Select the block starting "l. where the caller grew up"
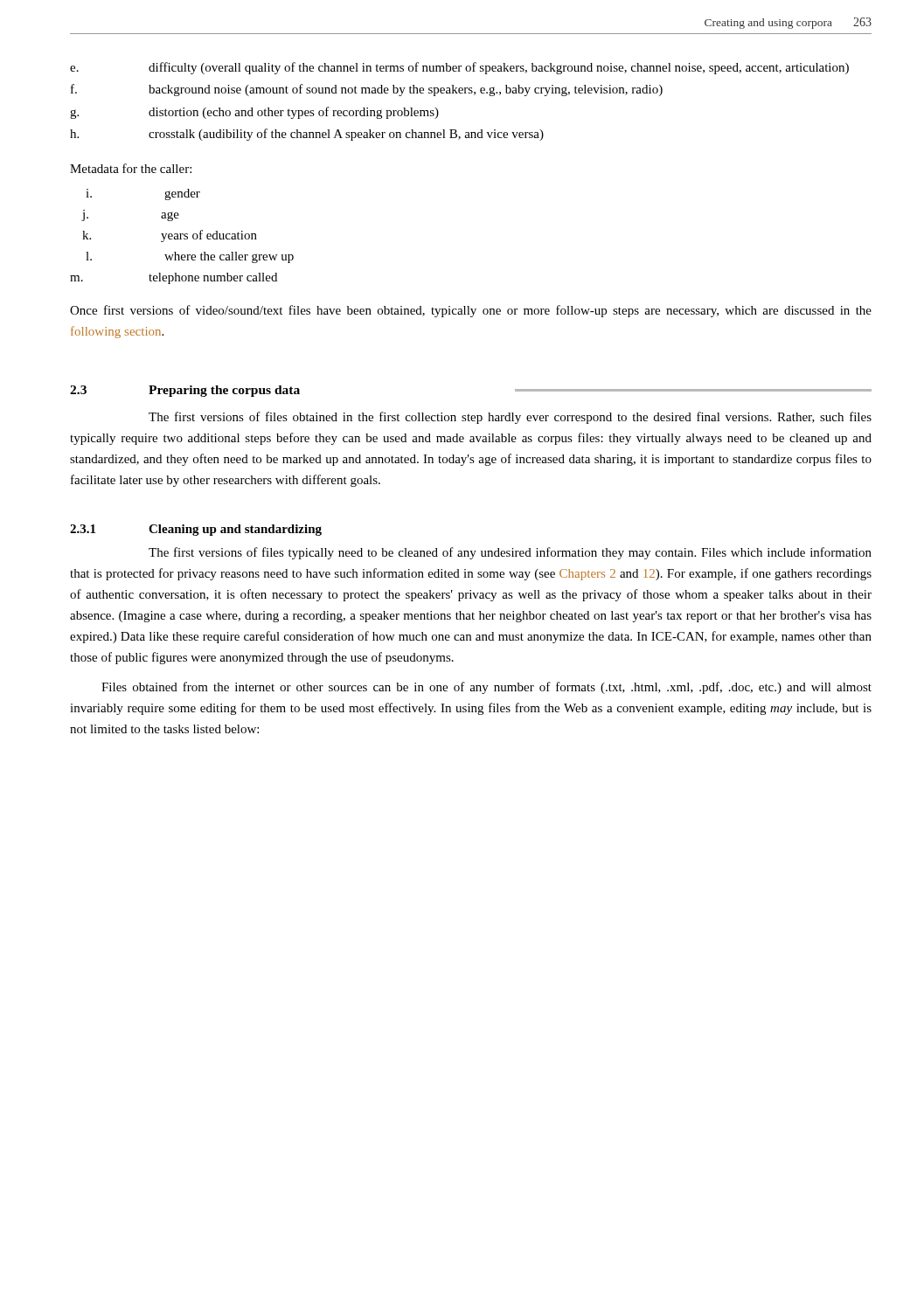924x1311 pixels. tap(182, 256)
